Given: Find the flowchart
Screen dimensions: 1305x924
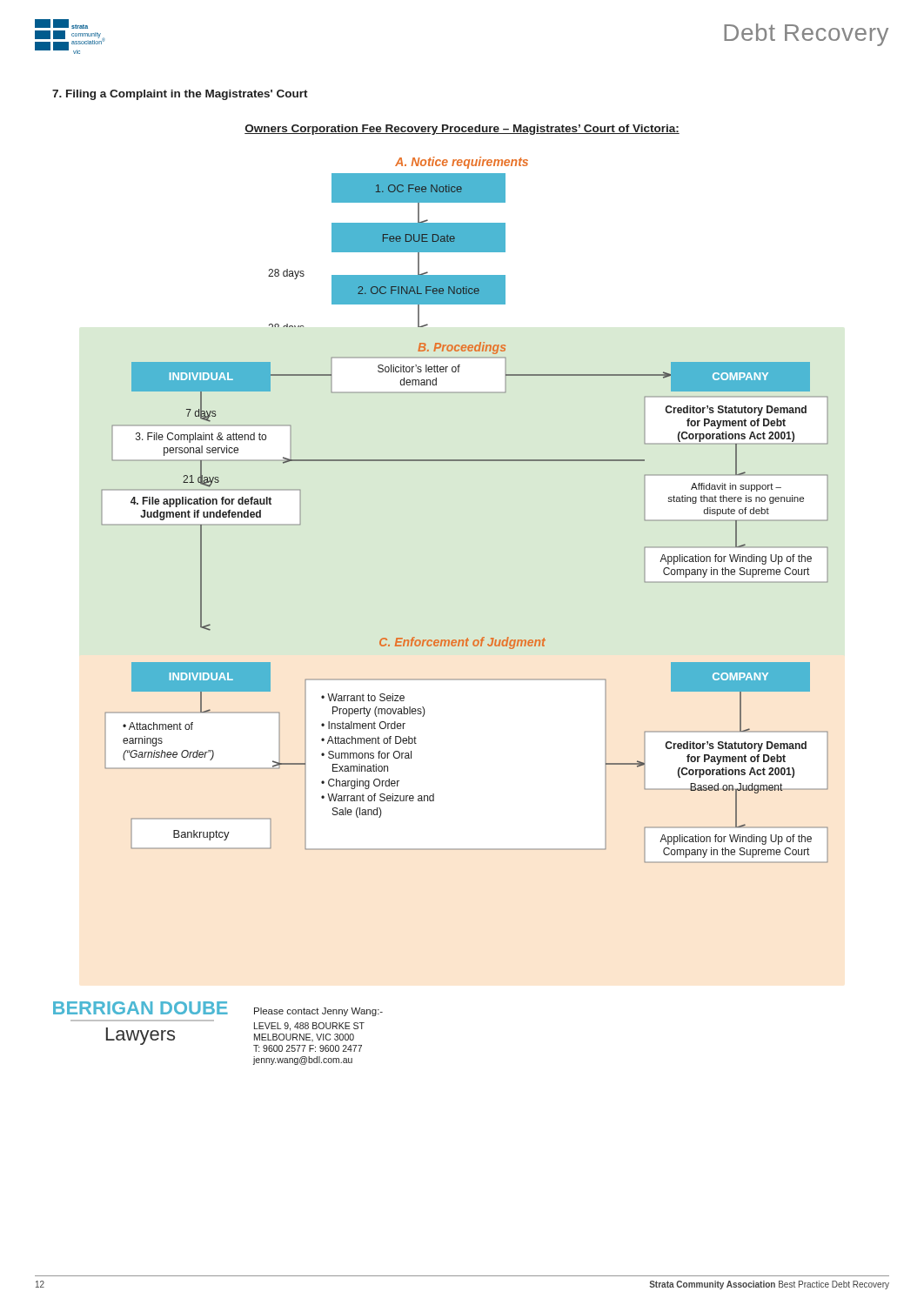Looking at the screenshot, I should coord(462,687).
